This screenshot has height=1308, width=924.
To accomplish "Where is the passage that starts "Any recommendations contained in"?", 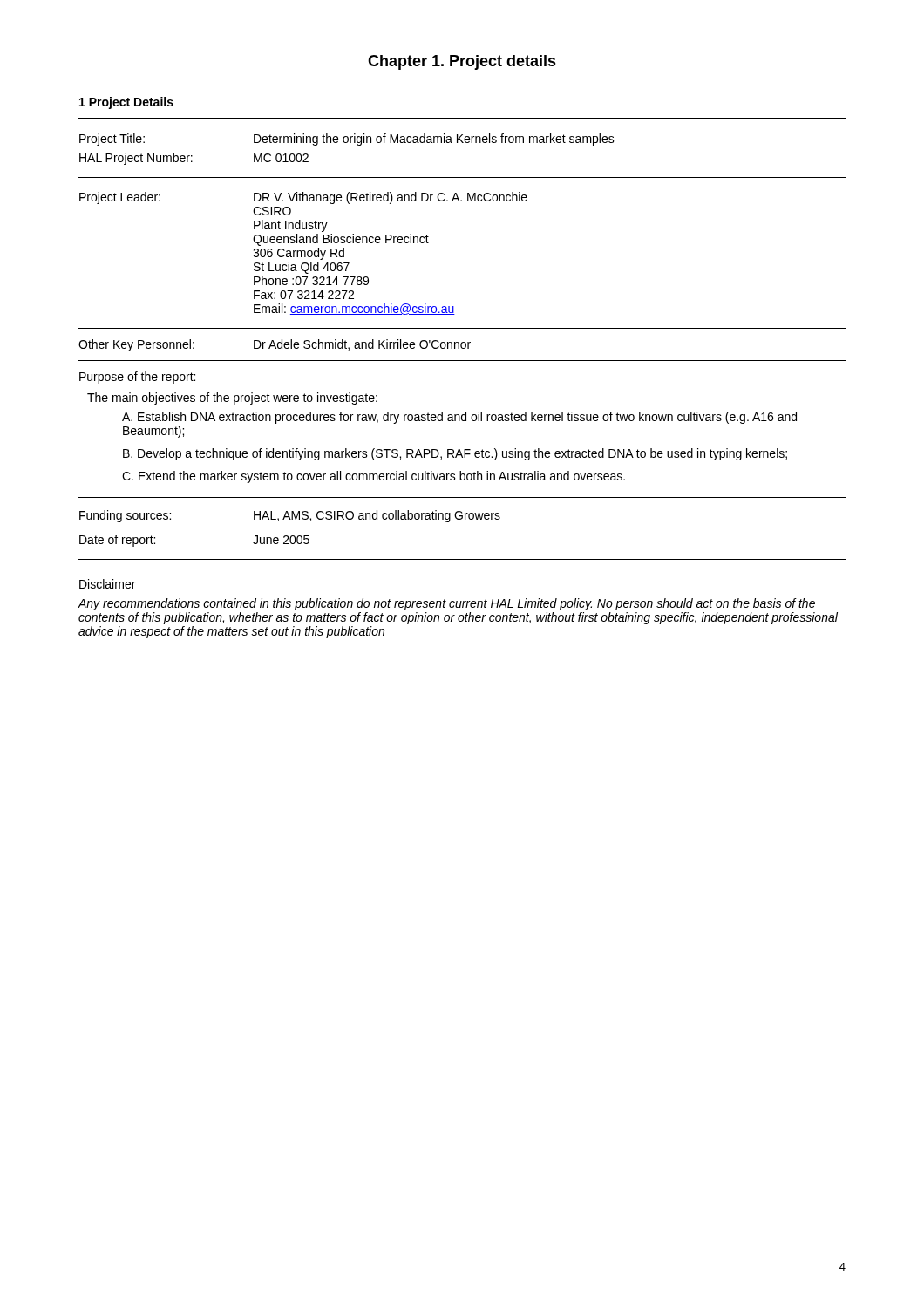I will tap(458, 617).
